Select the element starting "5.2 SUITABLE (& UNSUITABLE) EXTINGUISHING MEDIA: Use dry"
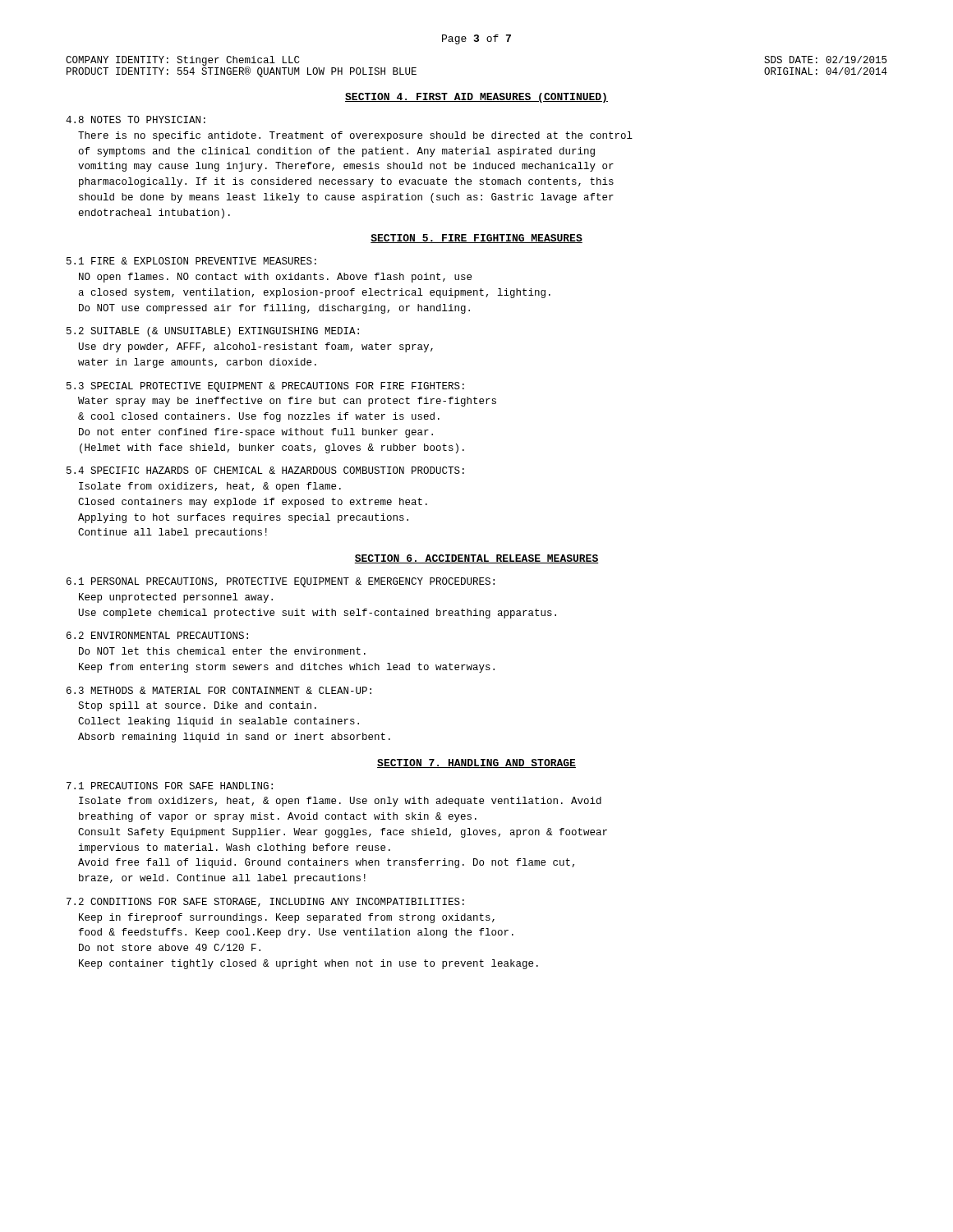The height and width of the screenshot is (1232, 953). coord(251,347)
